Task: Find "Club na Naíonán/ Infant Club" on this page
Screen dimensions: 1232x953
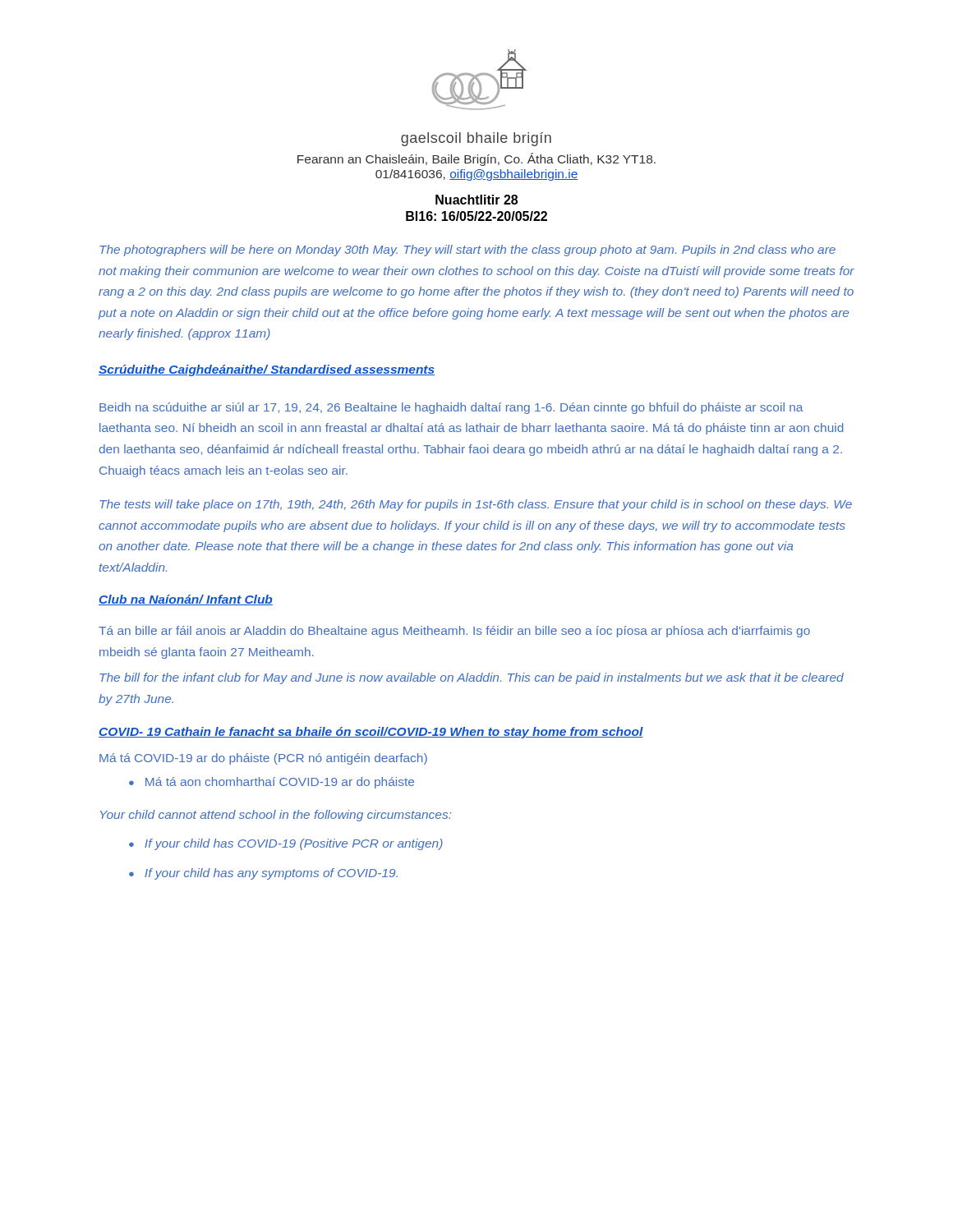Action: [x=186, y=600]
